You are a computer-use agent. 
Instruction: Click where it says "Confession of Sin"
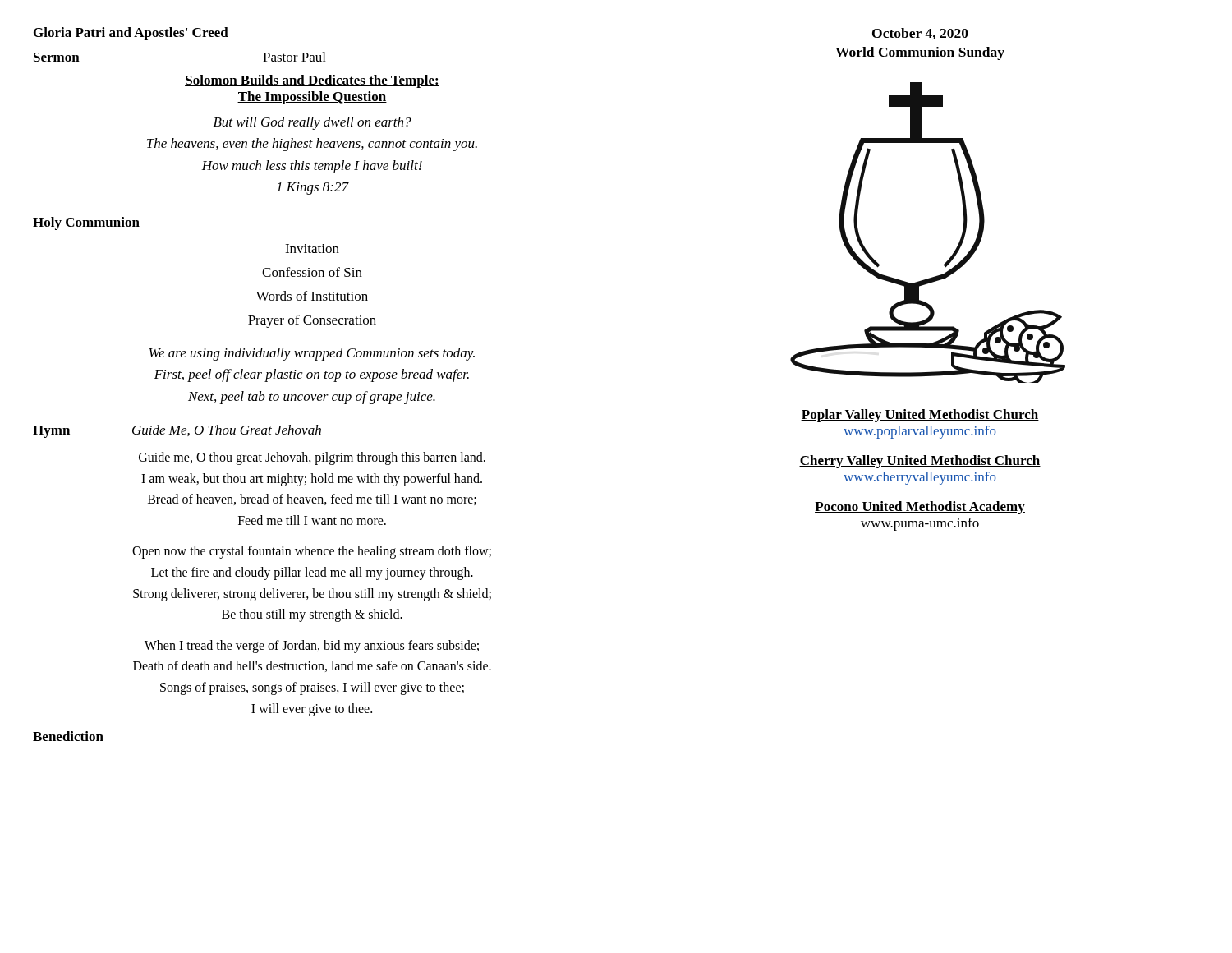(312, 273)
